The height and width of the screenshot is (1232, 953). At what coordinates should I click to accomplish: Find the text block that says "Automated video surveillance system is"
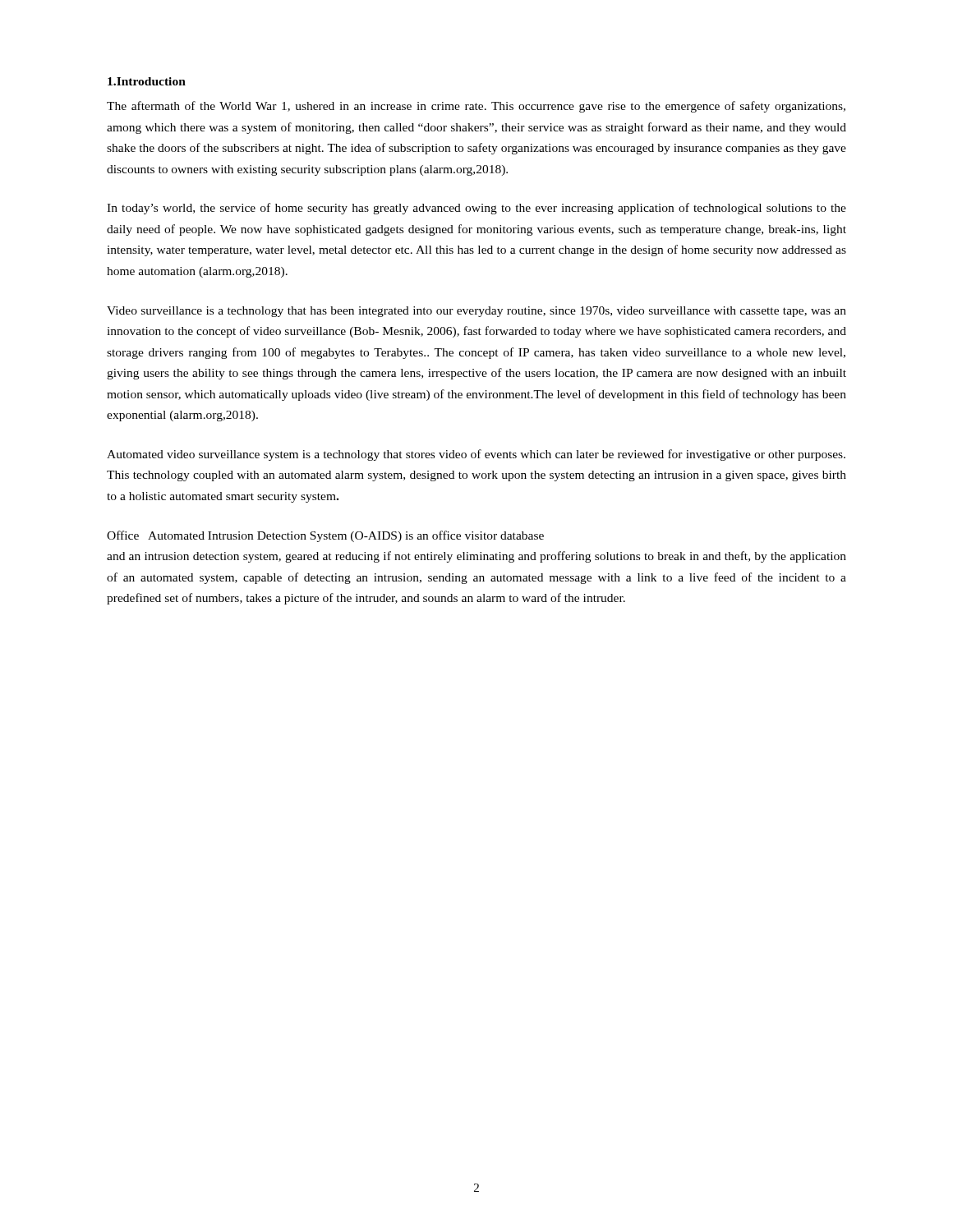point(476,475)
